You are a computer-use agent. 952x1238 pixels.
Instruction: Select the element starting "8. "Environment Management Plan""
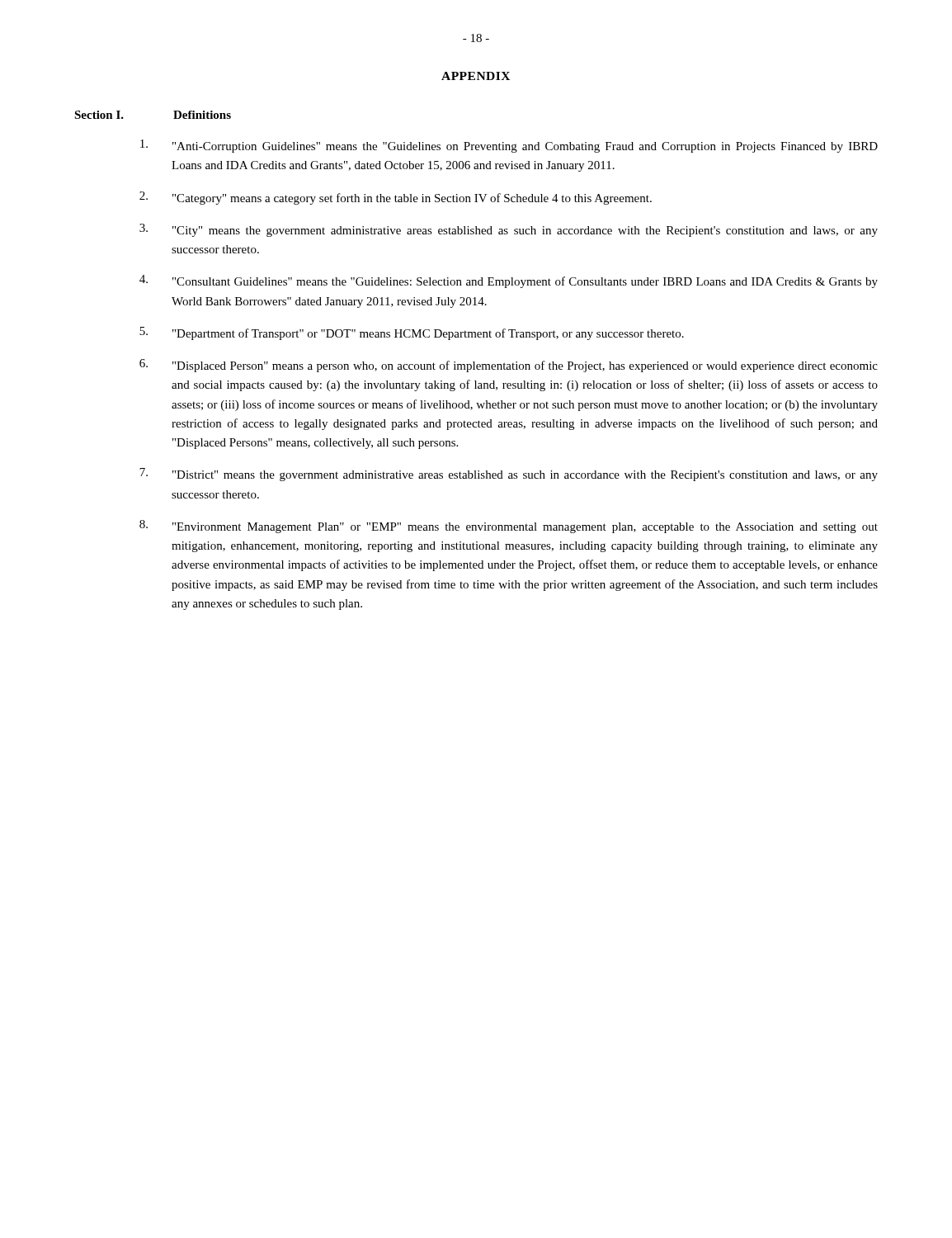476,565
